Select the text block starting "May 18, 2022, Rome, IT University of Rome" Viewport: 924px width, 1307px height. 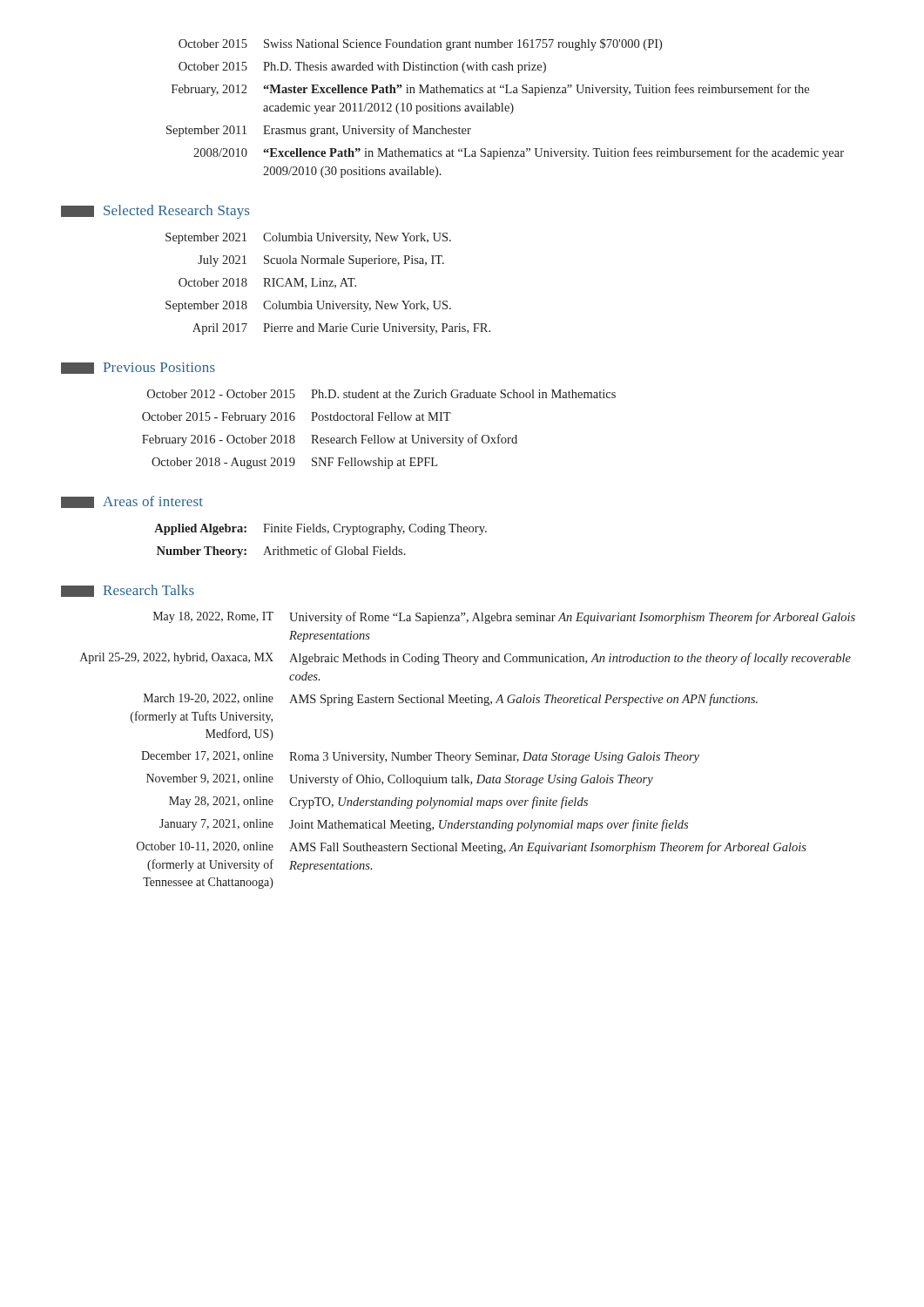[462, 750]
